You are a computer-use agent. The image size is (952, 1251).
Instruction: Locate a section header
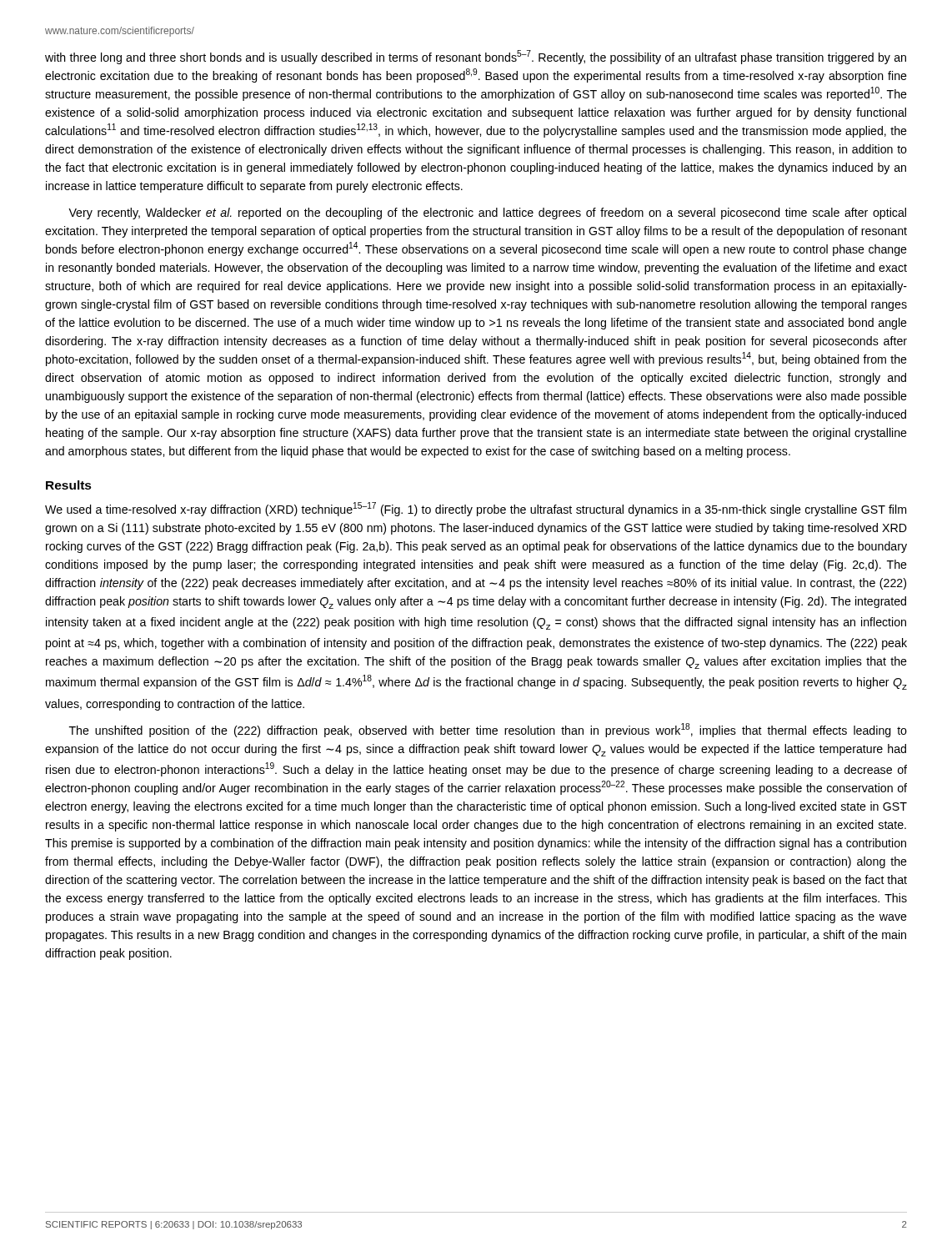pos(68,485)
